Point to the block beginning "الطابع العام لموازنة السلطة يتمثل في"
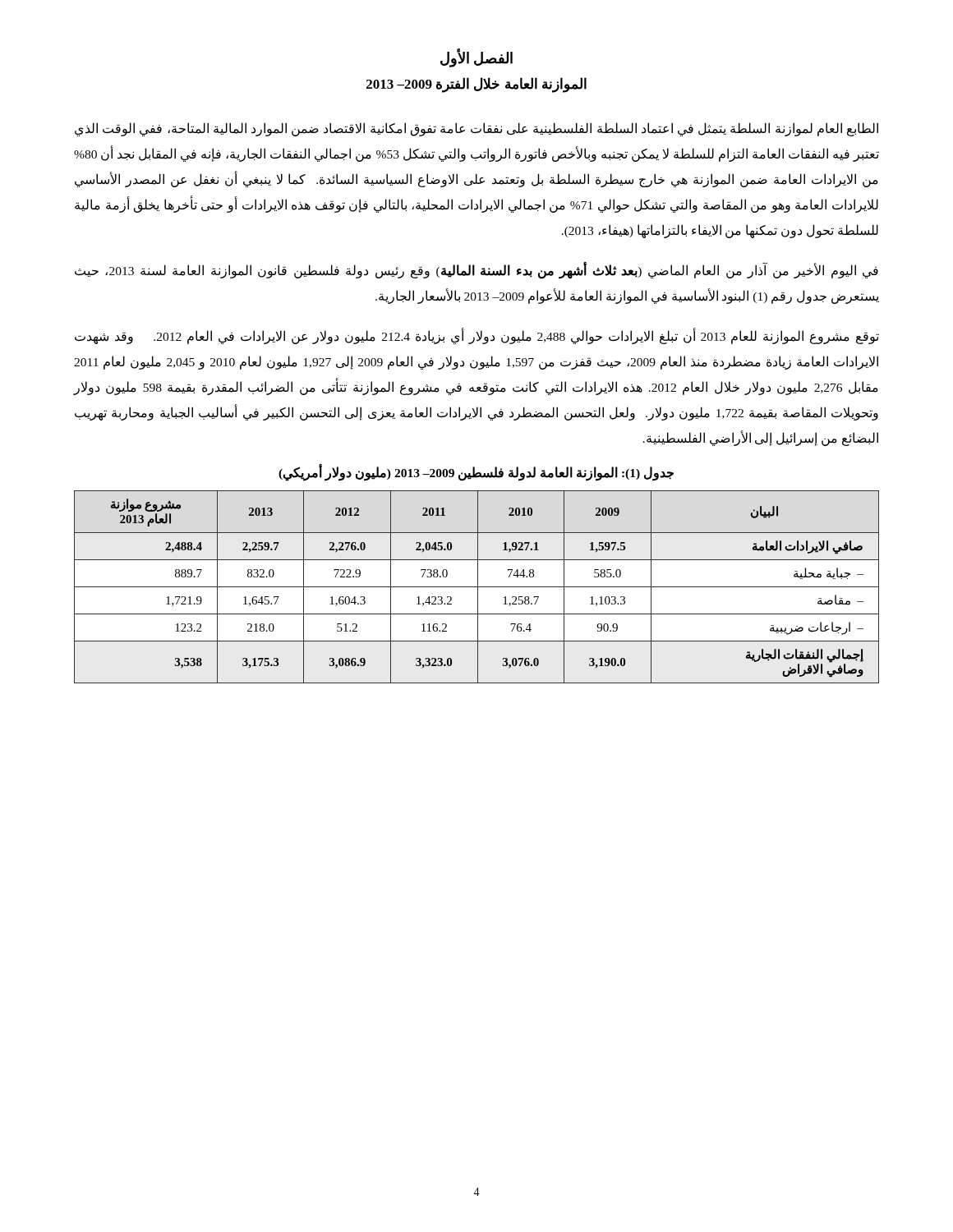This screenshot has width=953, height=1232. 476,180
